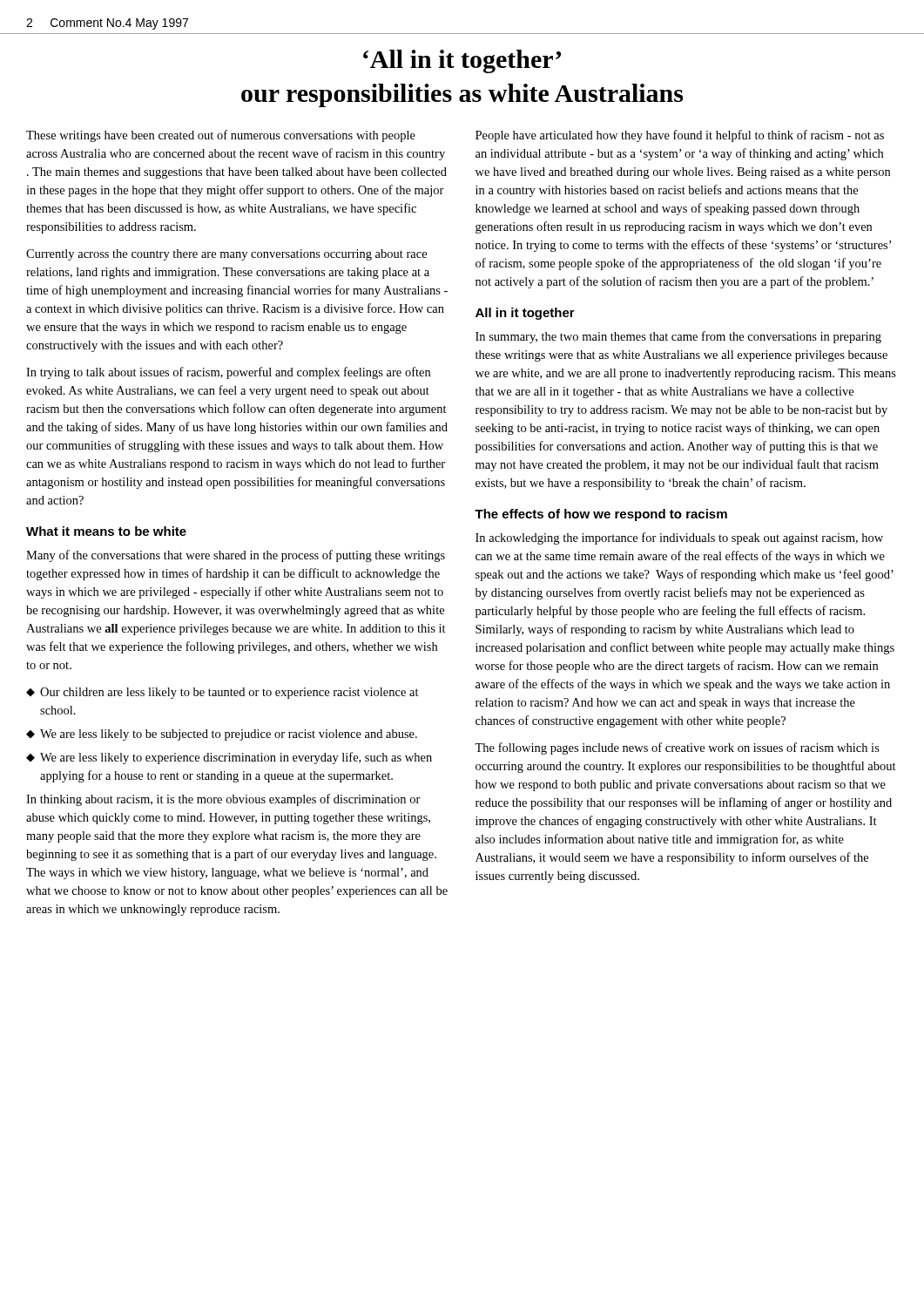The height and width of the screenshot is (1307, 924).
Task: Locate the block of text that opens with "◆ Our children are less likely"
Action: click(x=238, y=702)
